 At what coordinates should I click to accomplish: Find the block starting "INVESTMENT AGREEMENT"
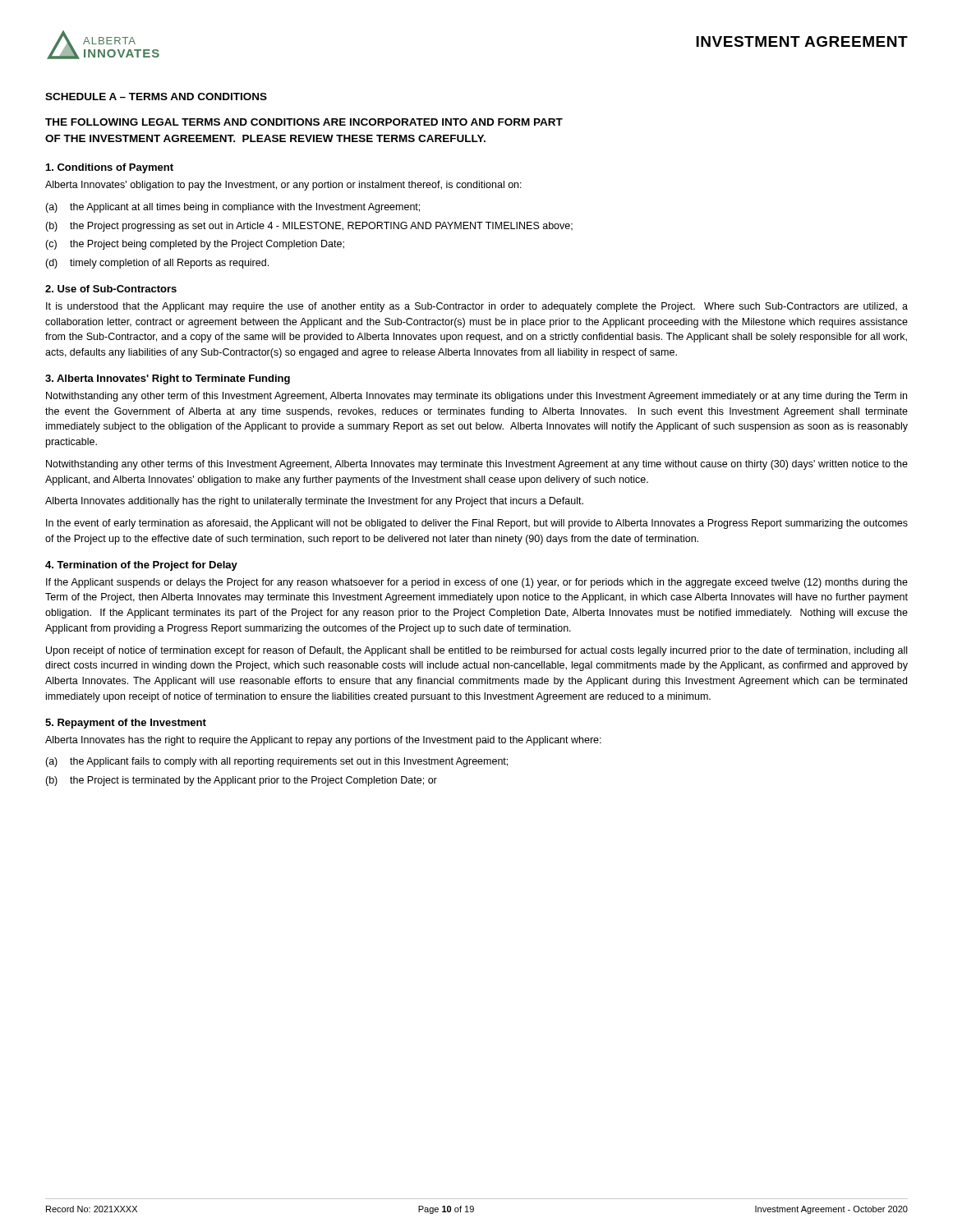[x=802, y=42]
